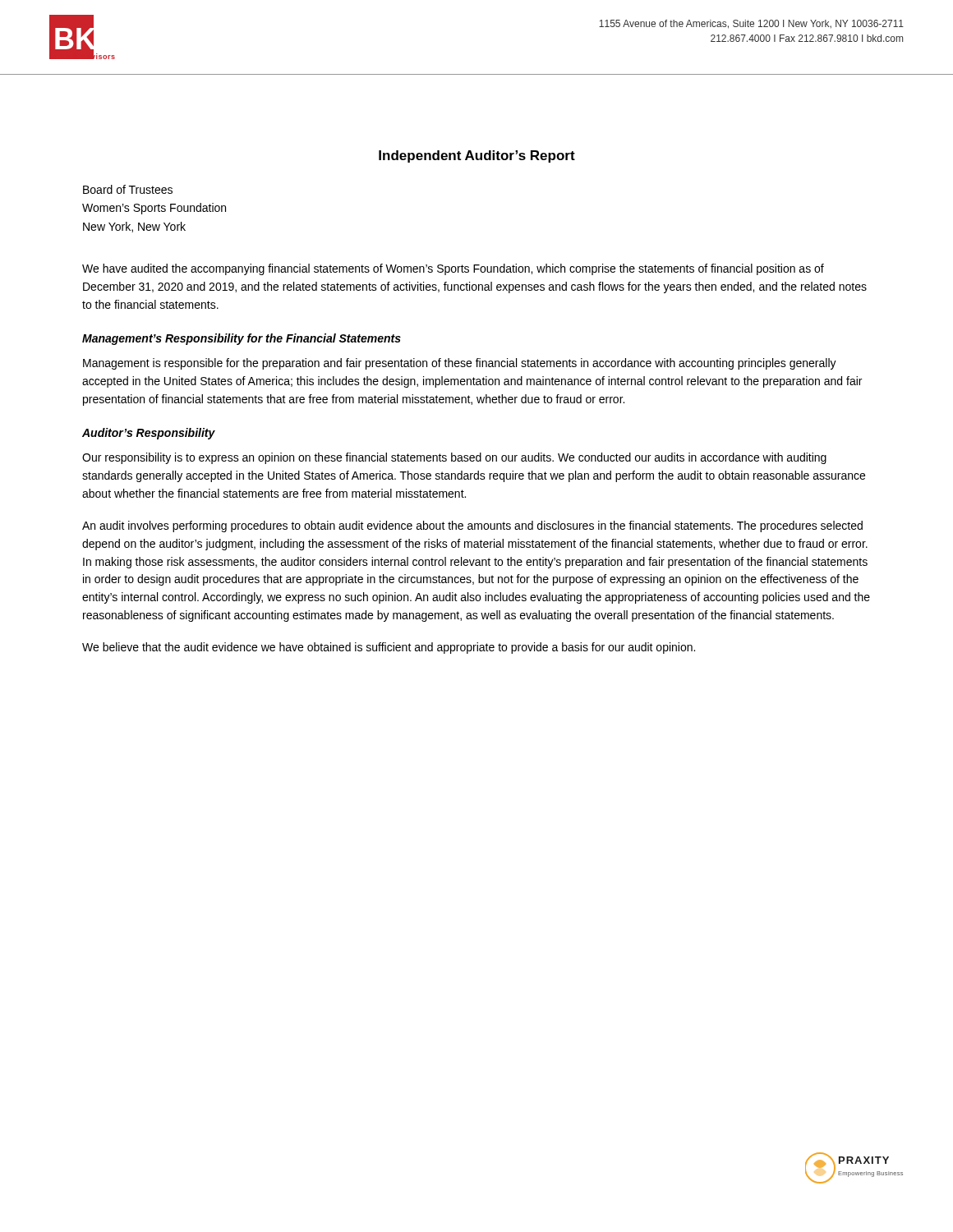The width and height of the screenshot is (953, 1232).
Task: Locate the block of text that opens with "Our responsibility is to express an opinion"
Action: 474,476
